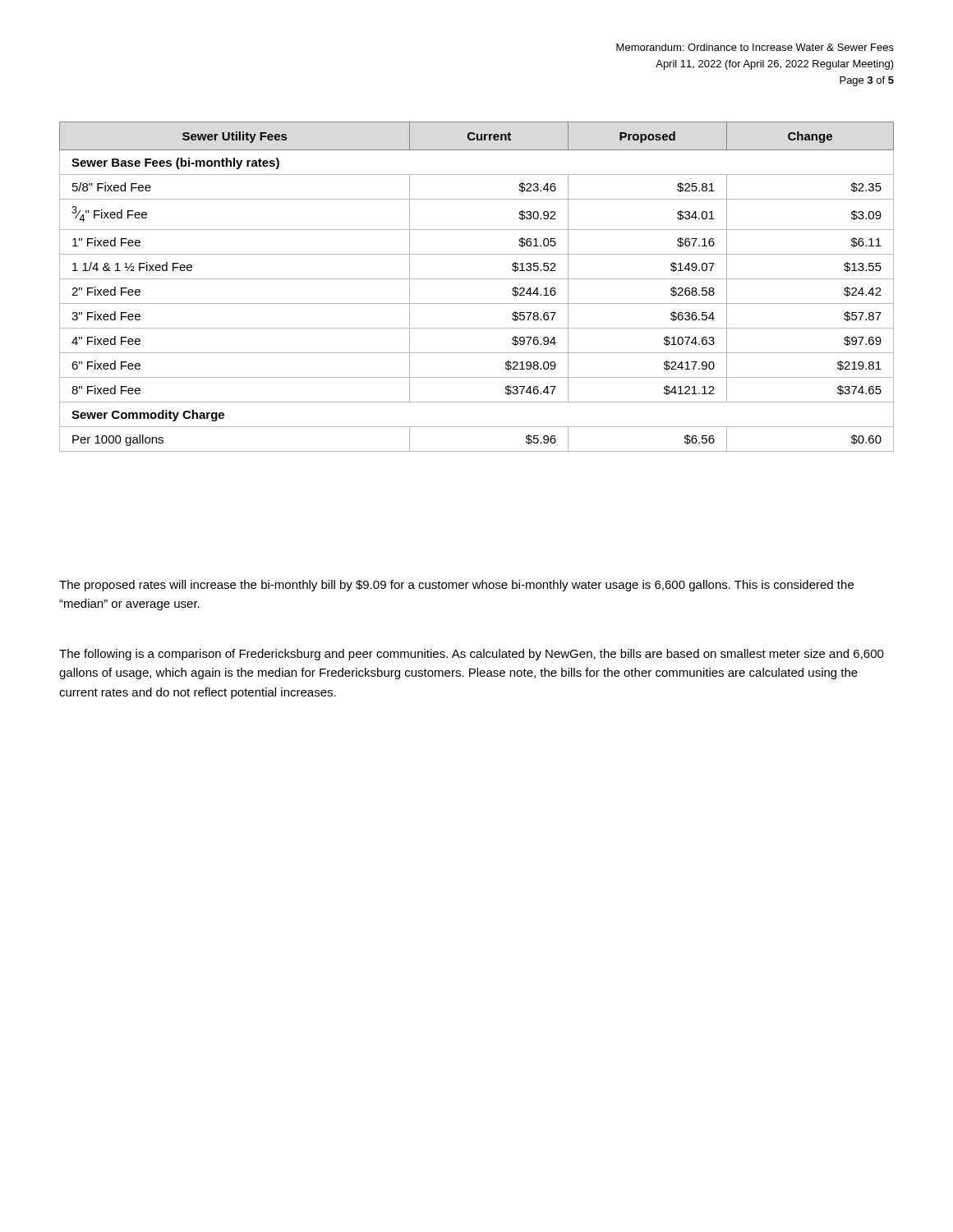Select the table that reads "Per 1000 gallons"

476,287
